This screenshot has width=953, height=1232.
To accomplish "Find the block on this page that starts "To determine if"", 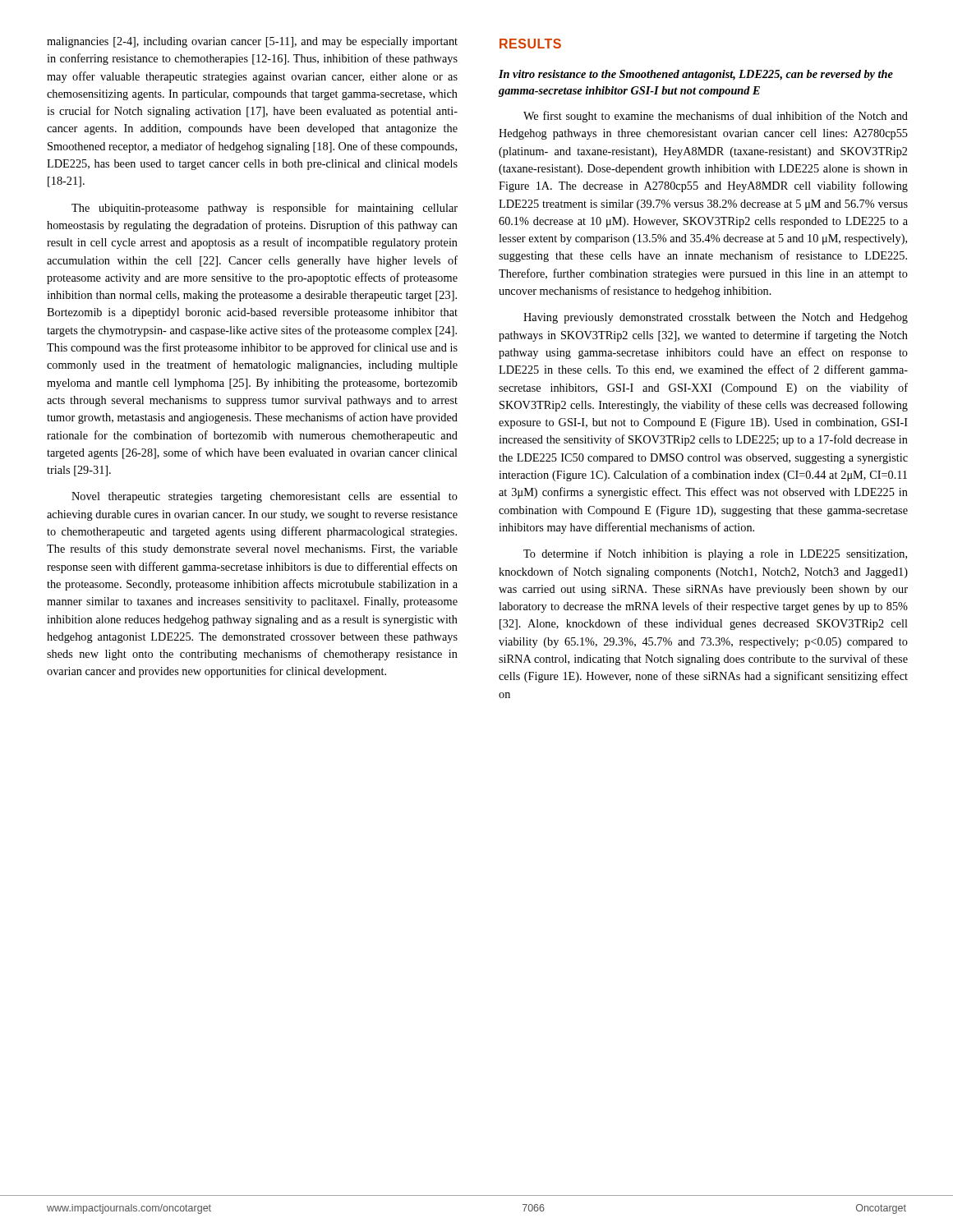I will tap(703, 624).
